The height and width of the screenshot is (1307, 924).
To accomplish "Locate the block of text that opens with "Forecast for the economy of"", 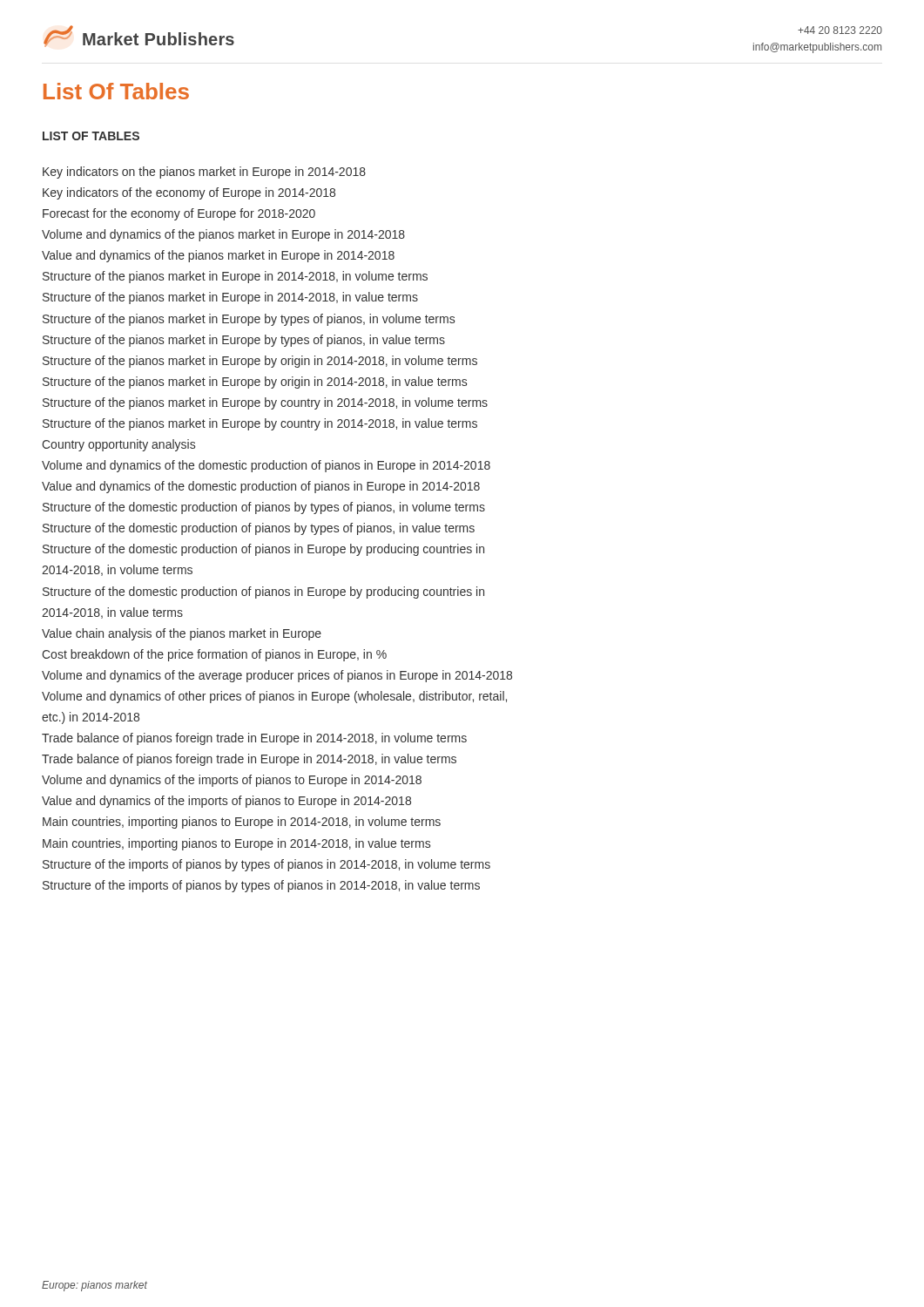I will (179, 214).
